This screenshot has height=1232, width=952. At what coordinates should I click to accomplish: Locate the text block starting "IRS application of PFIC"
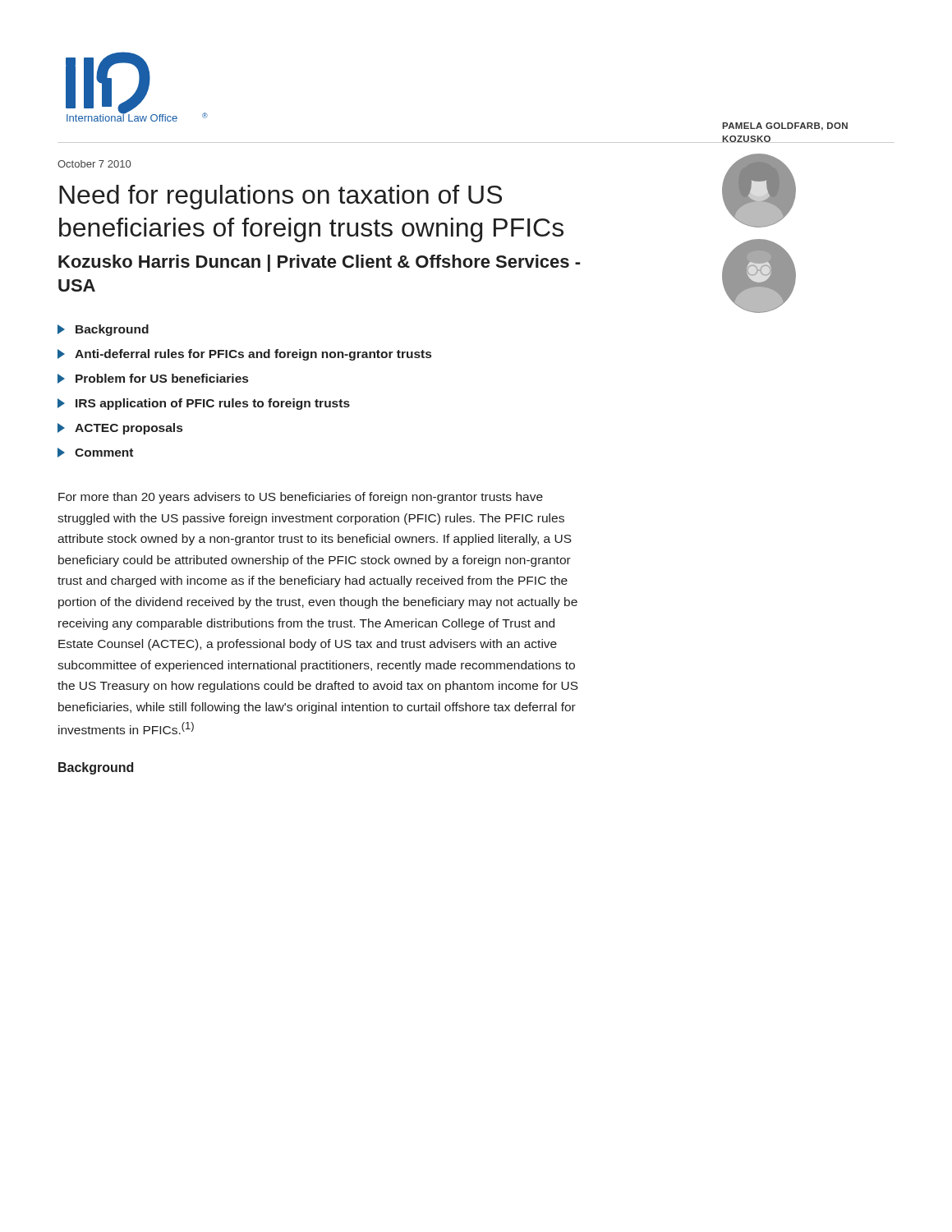click(x=212, y=403)
